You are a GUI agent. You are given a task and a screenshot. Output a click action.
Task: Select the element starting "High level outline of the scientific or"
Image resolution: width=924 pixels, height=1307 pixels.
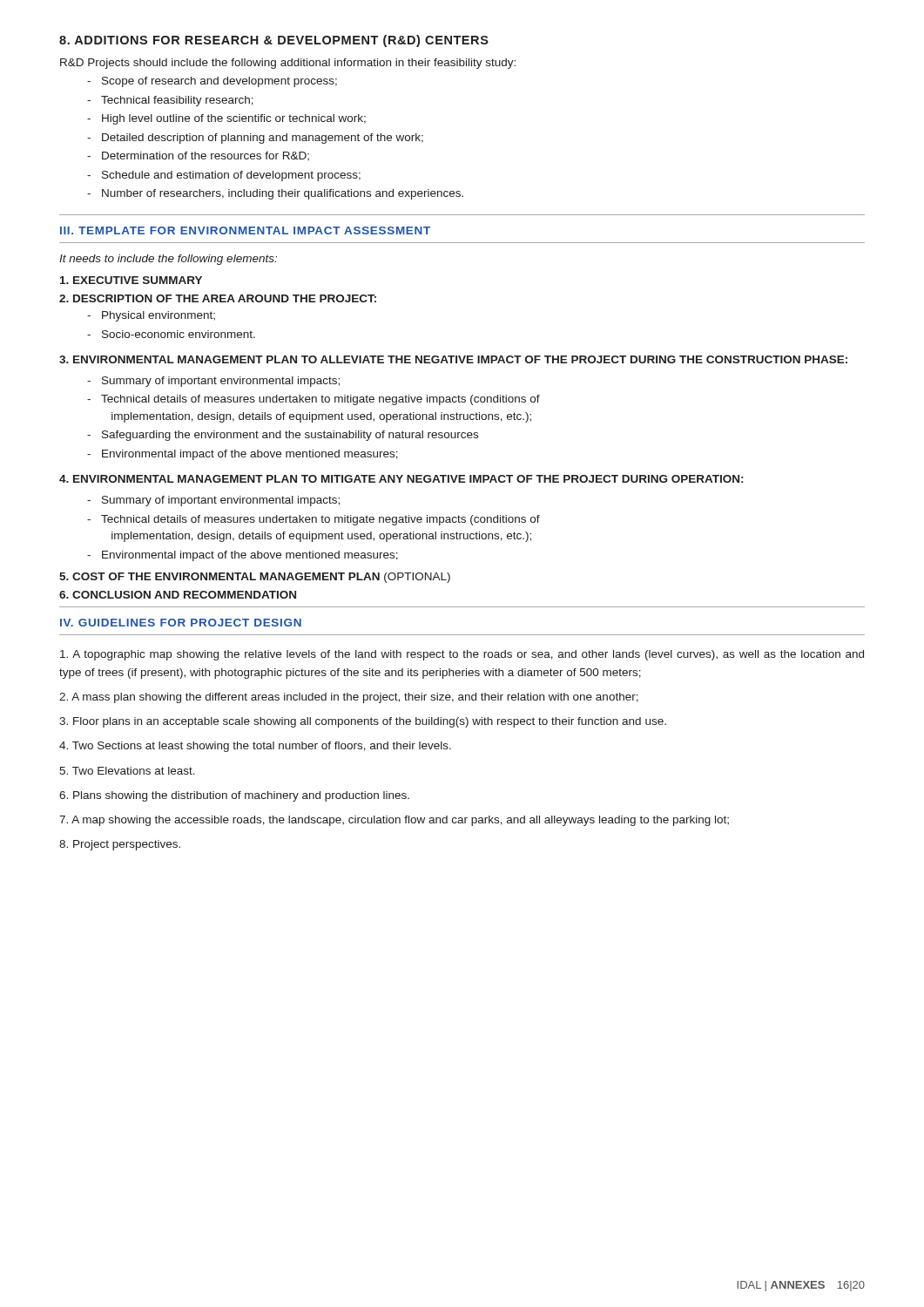234,118
